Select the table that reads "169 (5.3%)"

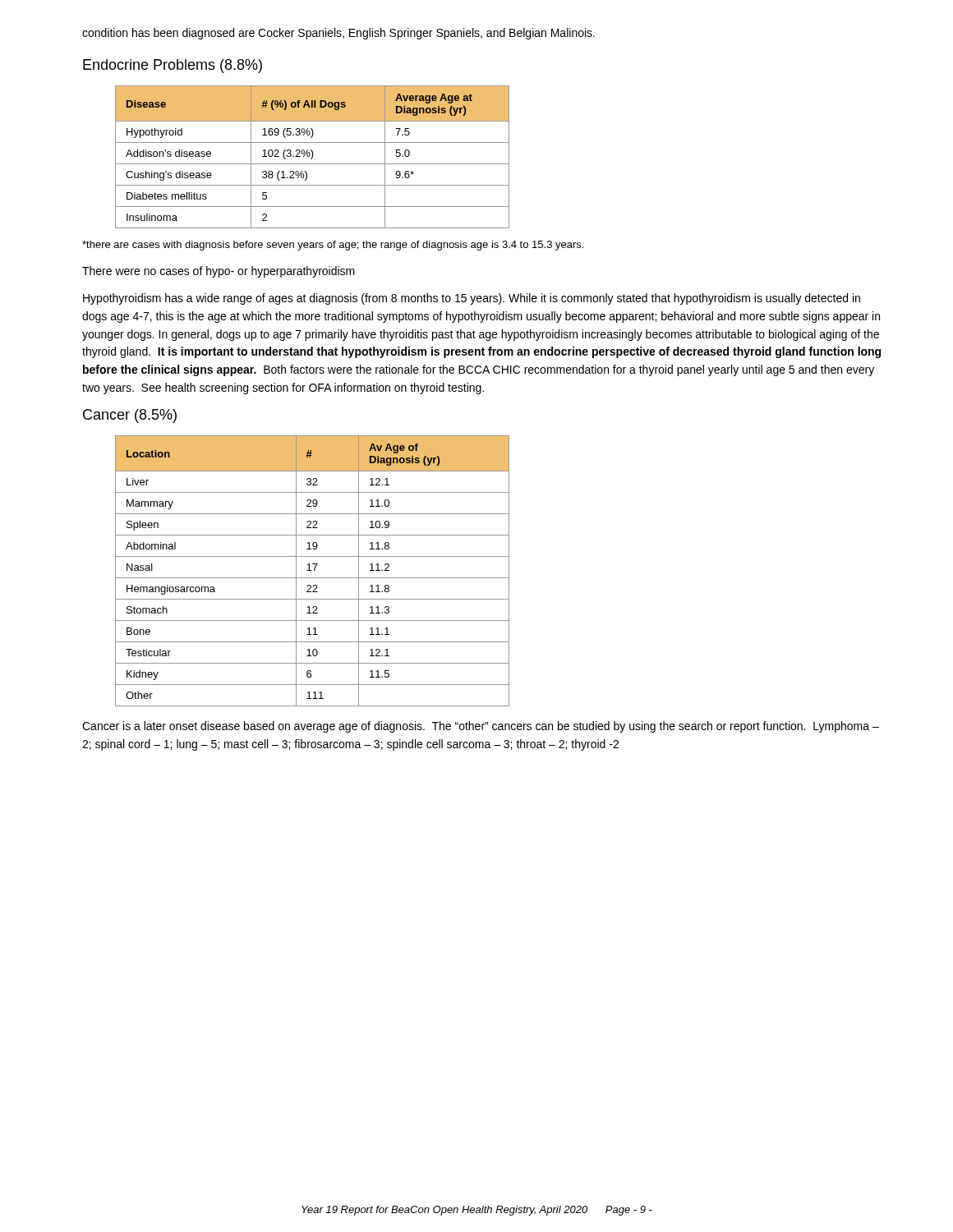501,157
